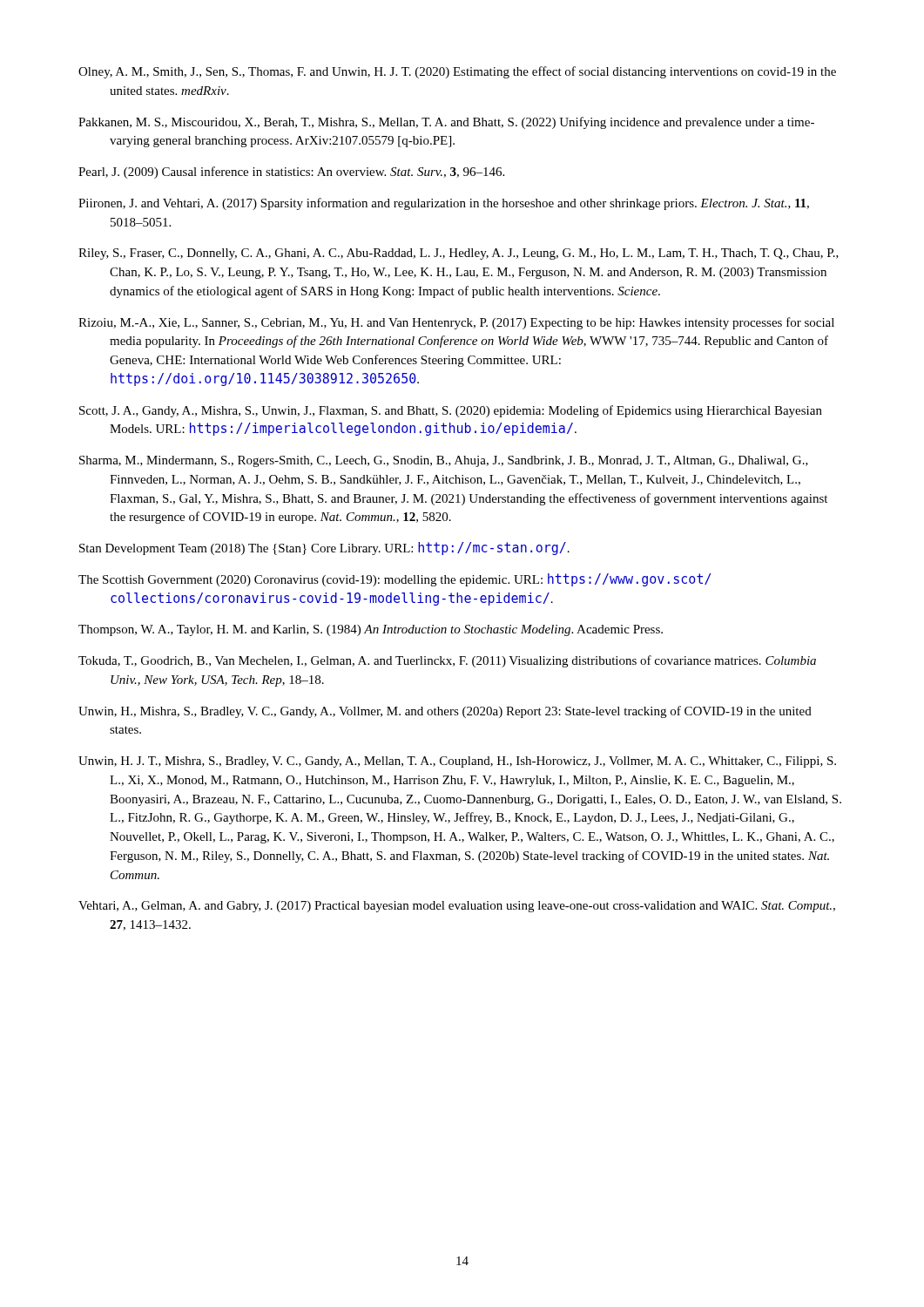Find the block on this page that starts "Stan Development Team (2018) The {Stan} Core Library."
This screenshot has width=924, height=1307.
tap(324, 548)
